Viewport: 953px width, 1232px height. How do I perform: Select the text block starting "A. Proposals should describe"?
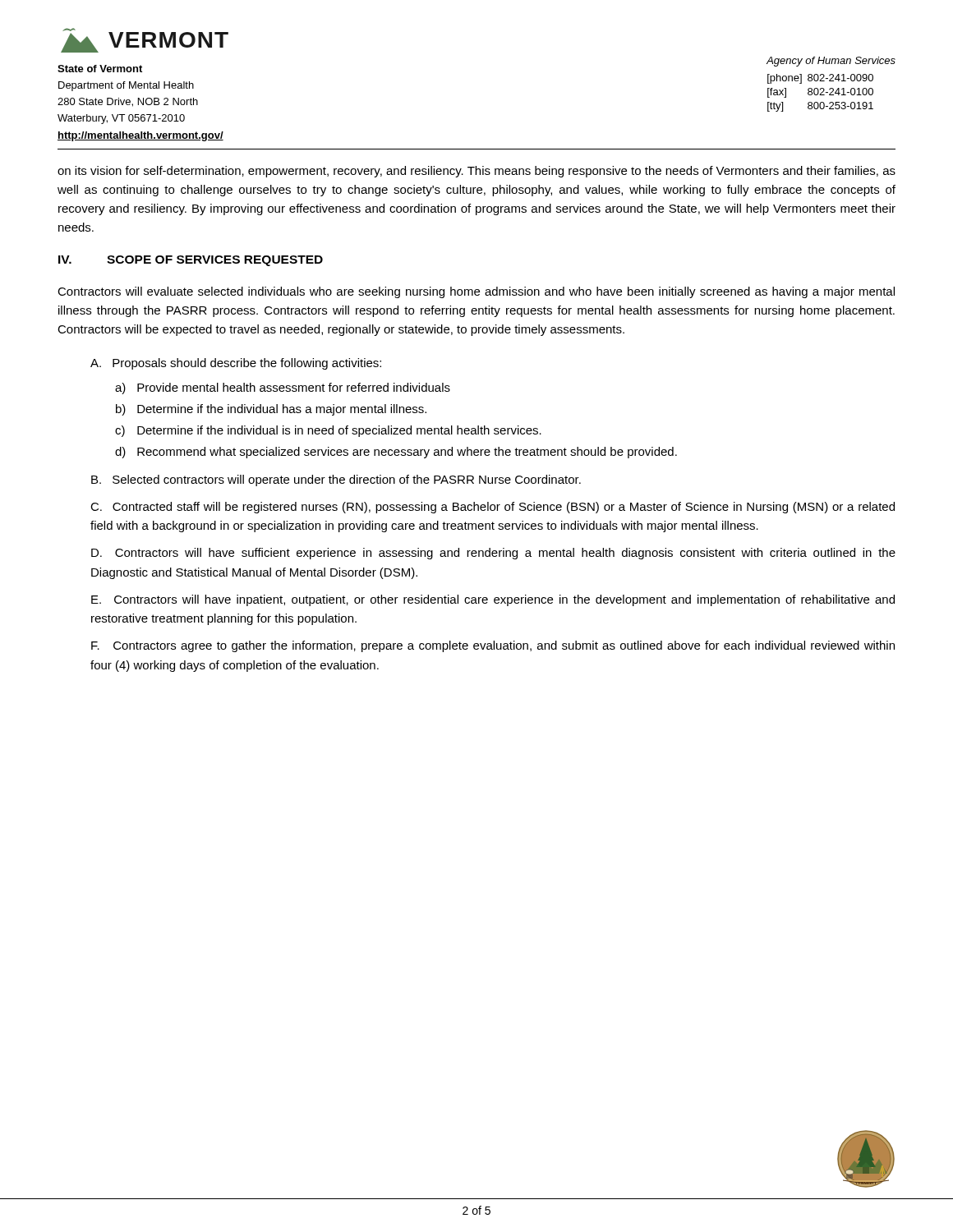click(236, 364)
